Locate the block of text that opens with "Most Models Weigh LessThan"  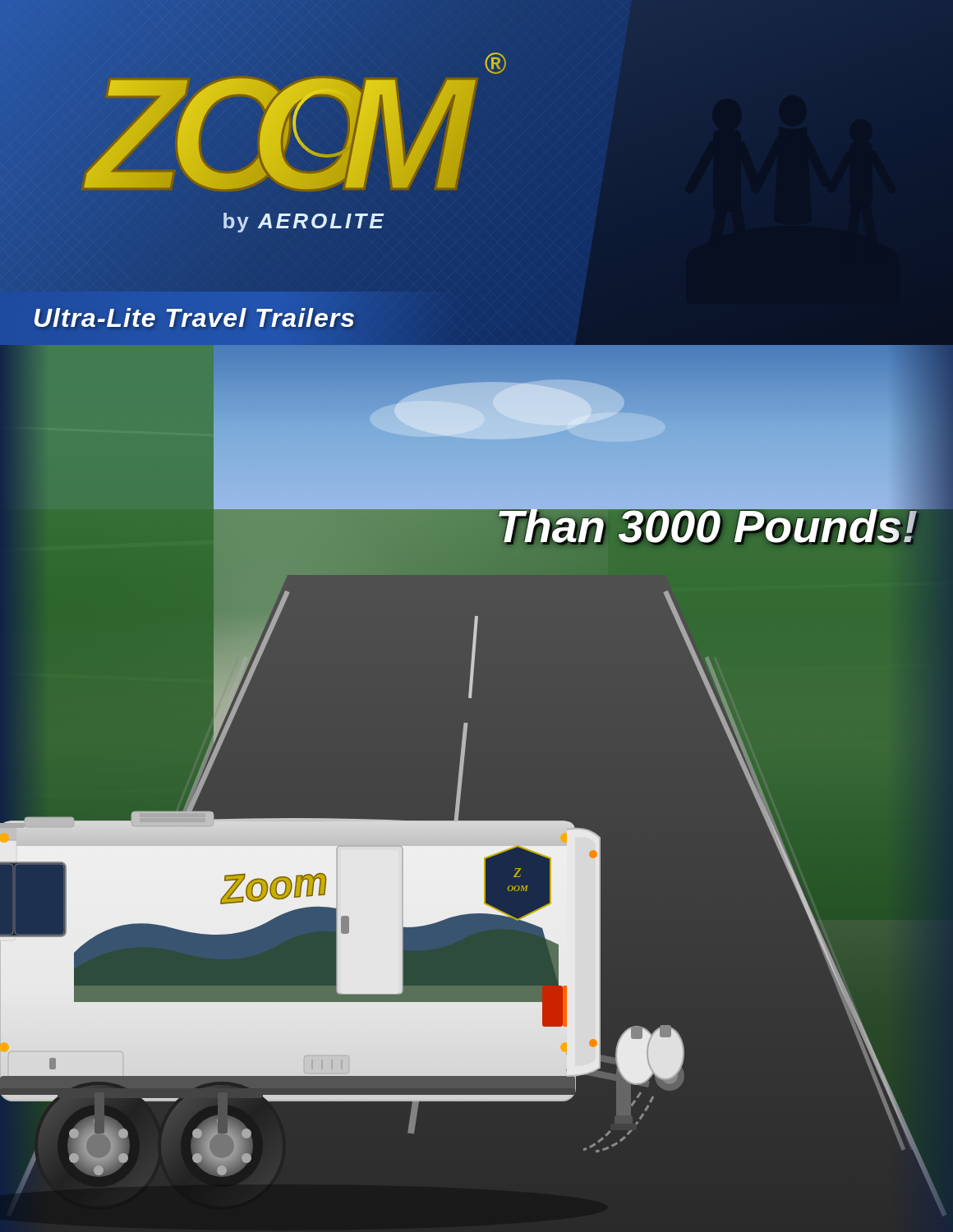point(707,474)
